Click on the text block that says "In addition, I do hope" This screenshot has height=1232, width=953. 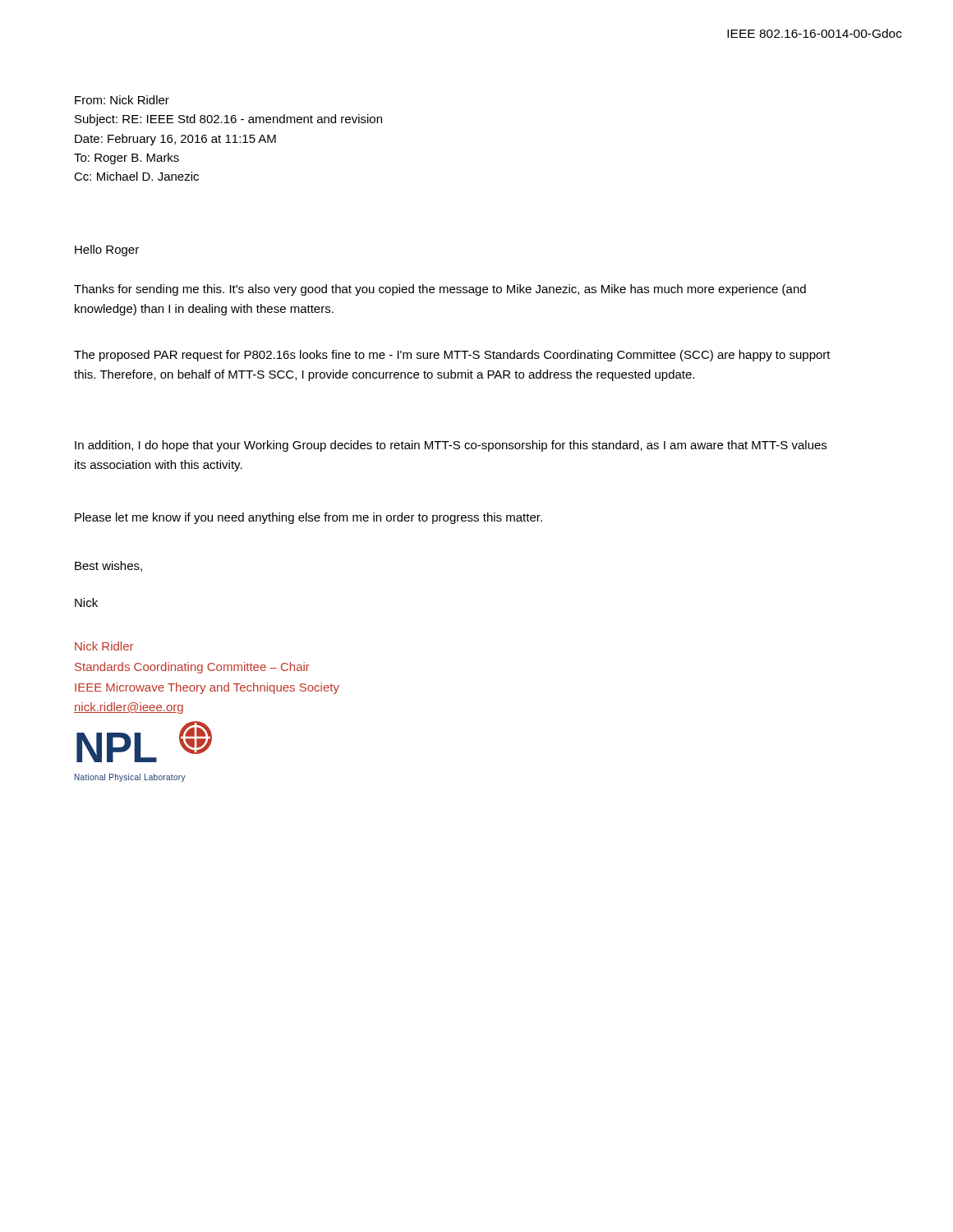pos(451,455)
